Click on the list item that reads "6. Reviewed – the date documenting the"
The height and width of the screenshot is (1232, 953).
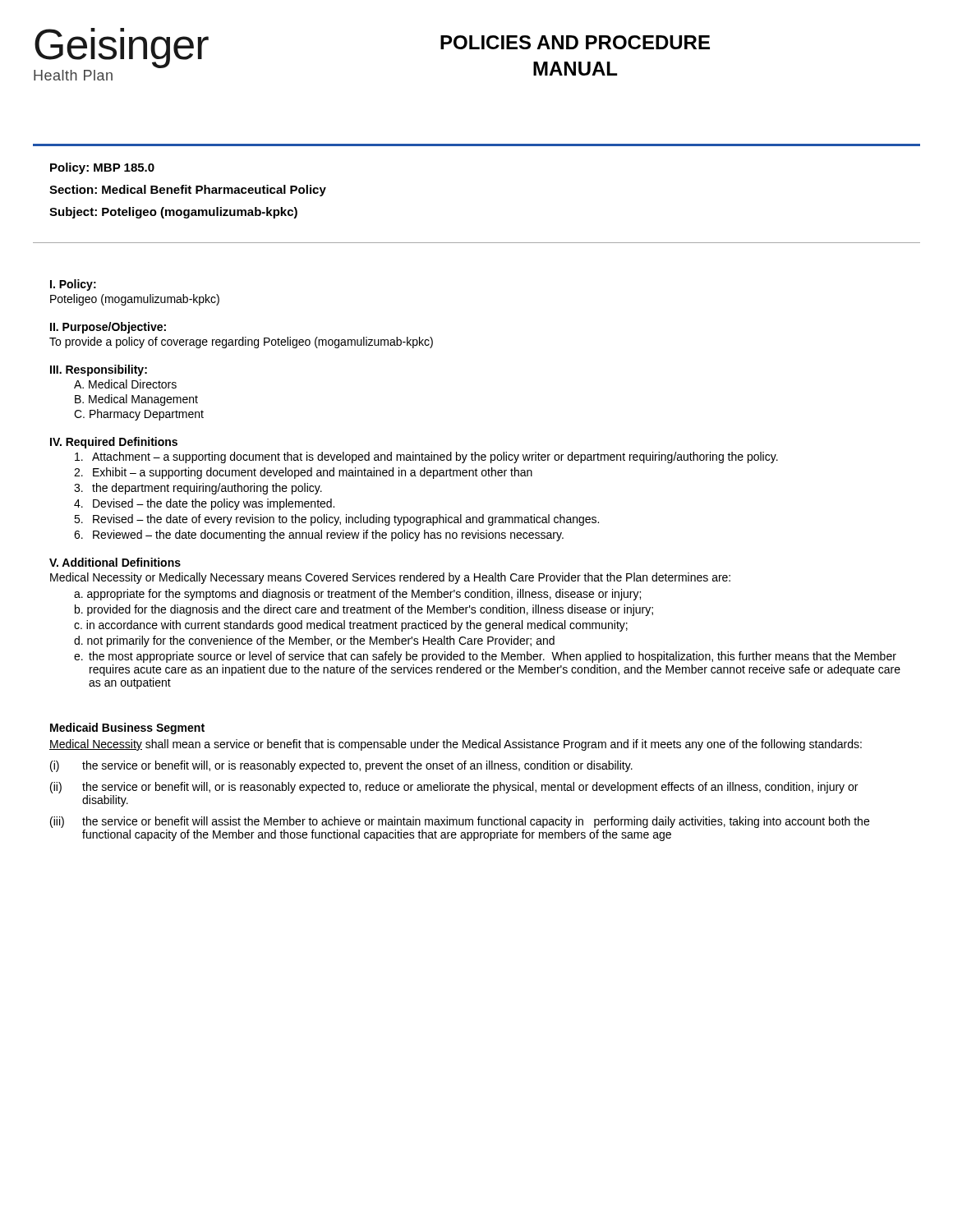click(319, 535)
